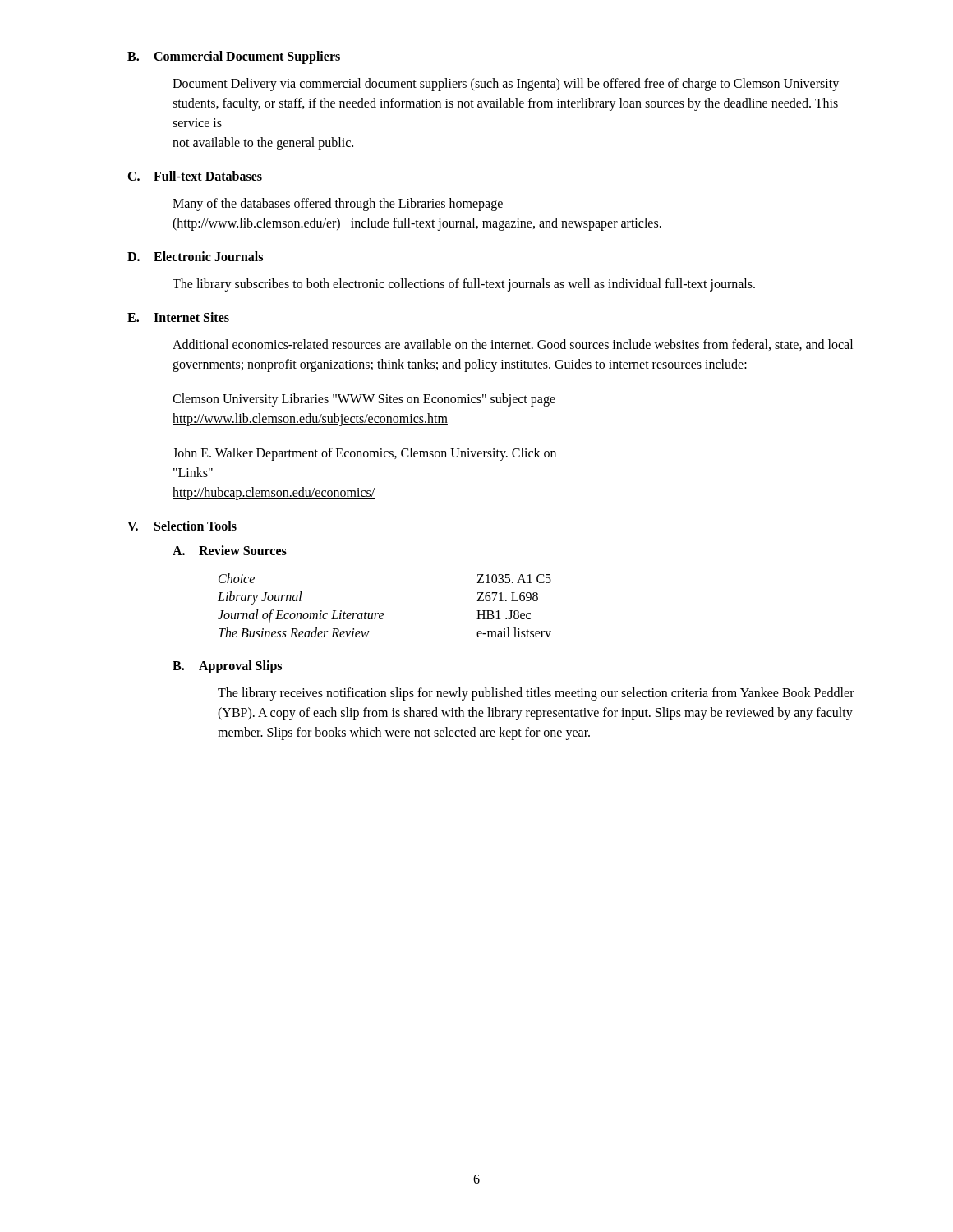Locate the element starting "B. Commercial Document Suppliers"
The width and height of the screenshot is (953, 1232).
tap(234, 57)
